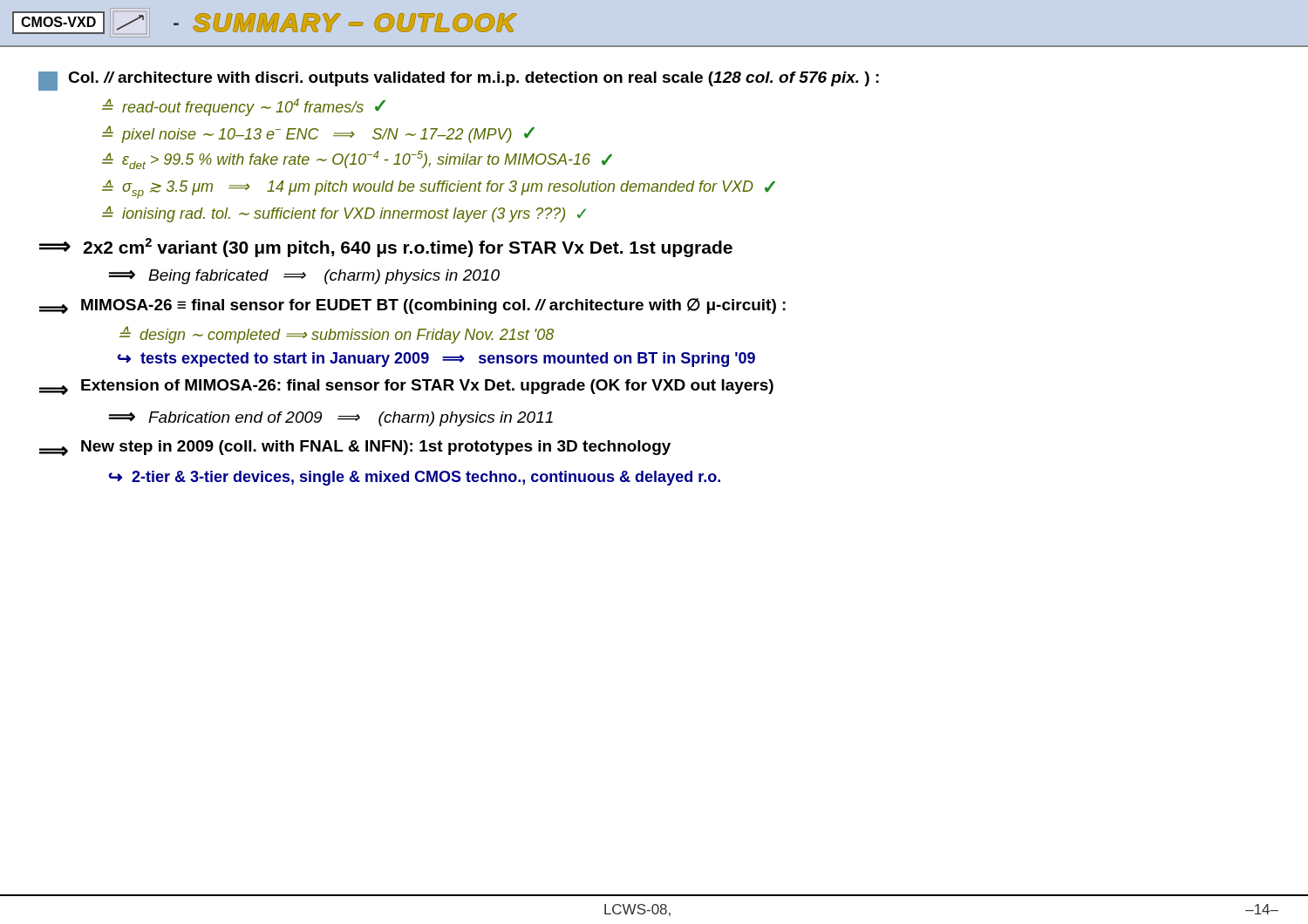Click on the text block starting "≙ εdet > 99.5 % with fake"
The image size is (1308, 924).
click(357, 160)
